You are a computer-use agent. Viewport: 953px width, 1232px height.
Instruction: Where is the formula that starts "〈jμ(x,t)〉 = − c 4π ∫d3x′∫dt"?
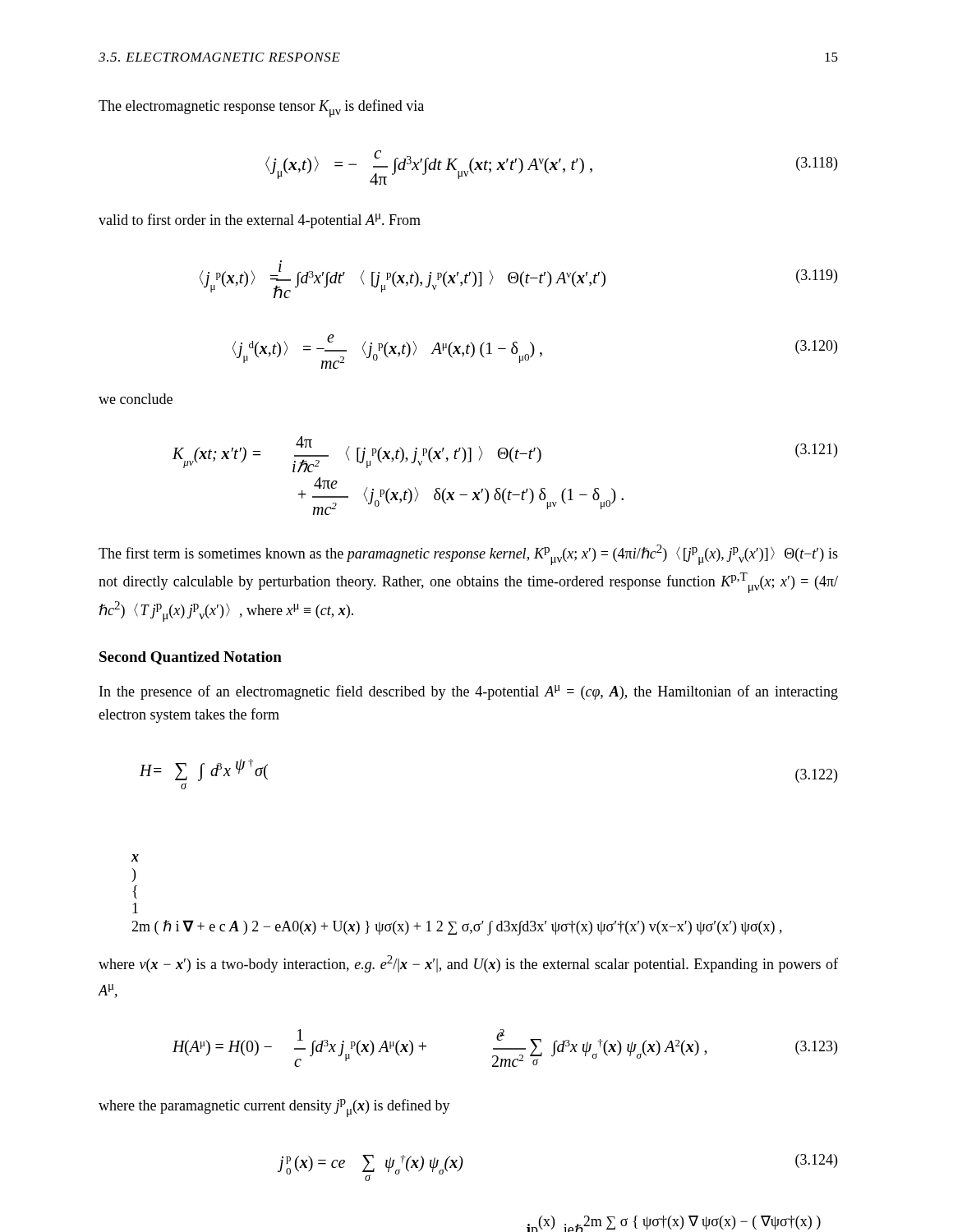point(542,163)
